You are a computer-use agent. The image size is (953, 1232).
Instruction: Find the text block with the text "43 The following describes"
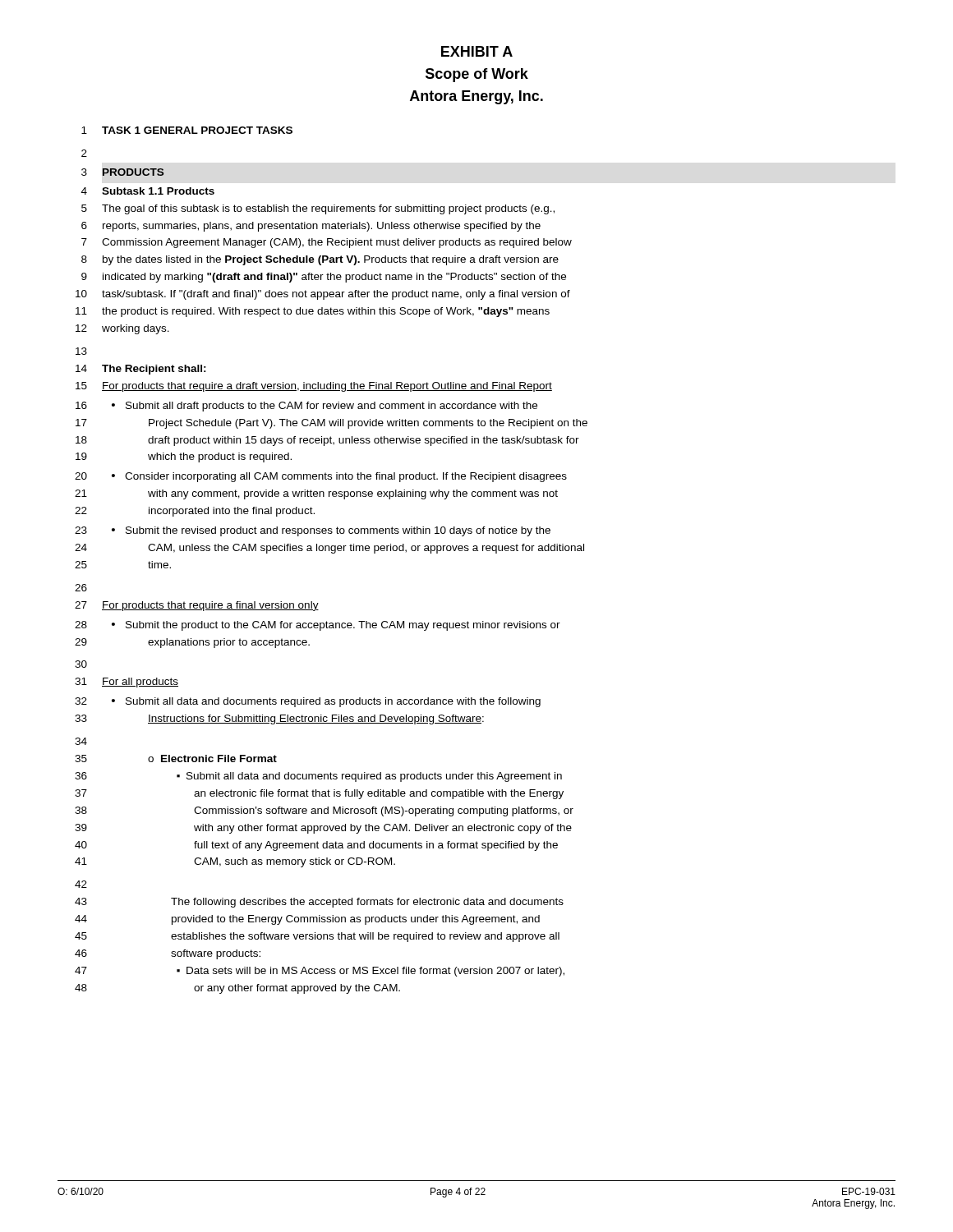(476, 928)
